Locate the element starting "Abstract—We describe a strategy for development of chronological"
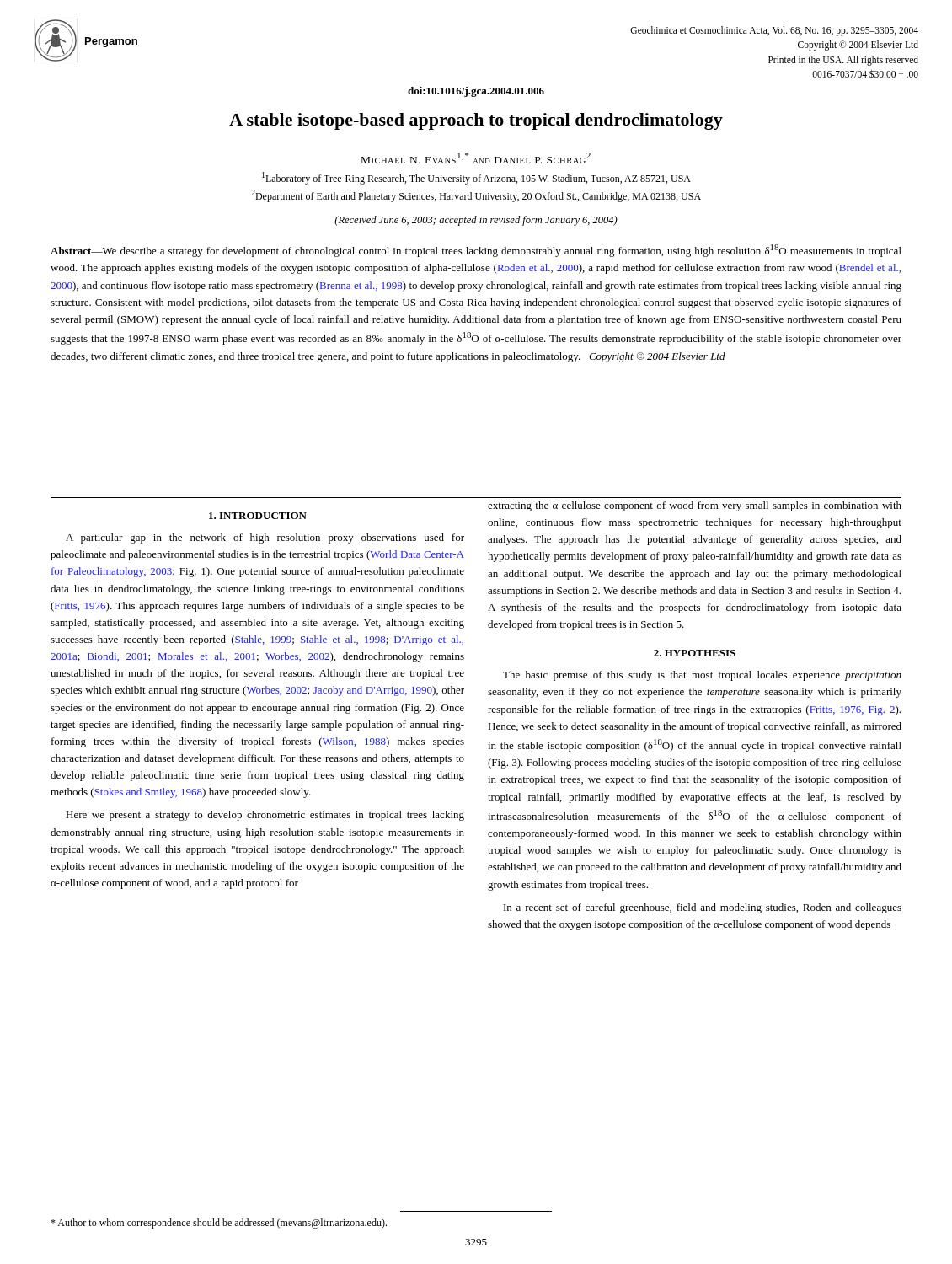 pyautogui.click(x=476, y=302)
